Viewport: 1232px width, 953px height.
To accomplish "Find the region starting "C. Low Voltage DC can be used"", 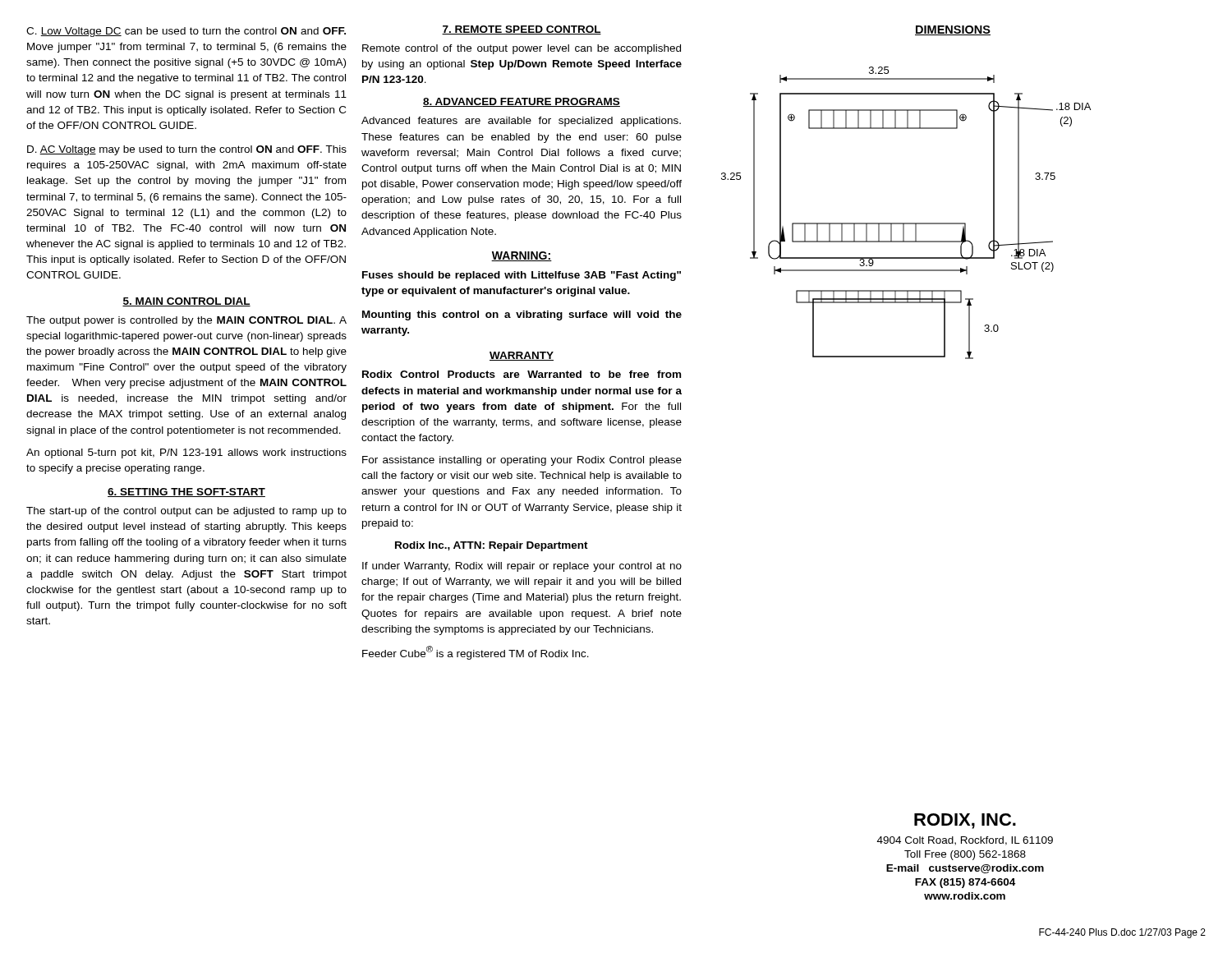I will [186, 78].
